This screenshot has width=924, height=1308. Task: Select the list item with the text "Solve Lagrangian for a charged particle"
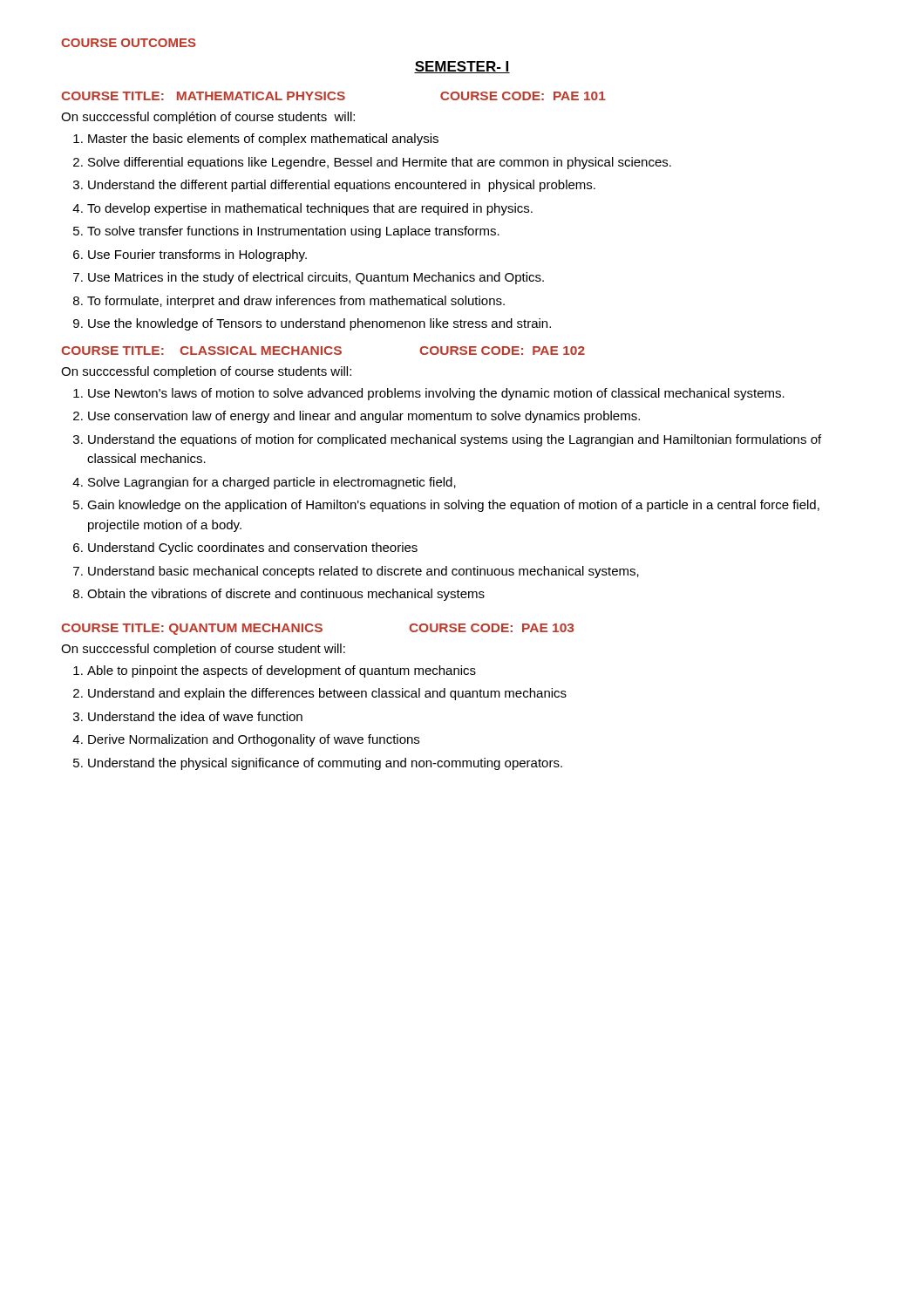[272, 483]
